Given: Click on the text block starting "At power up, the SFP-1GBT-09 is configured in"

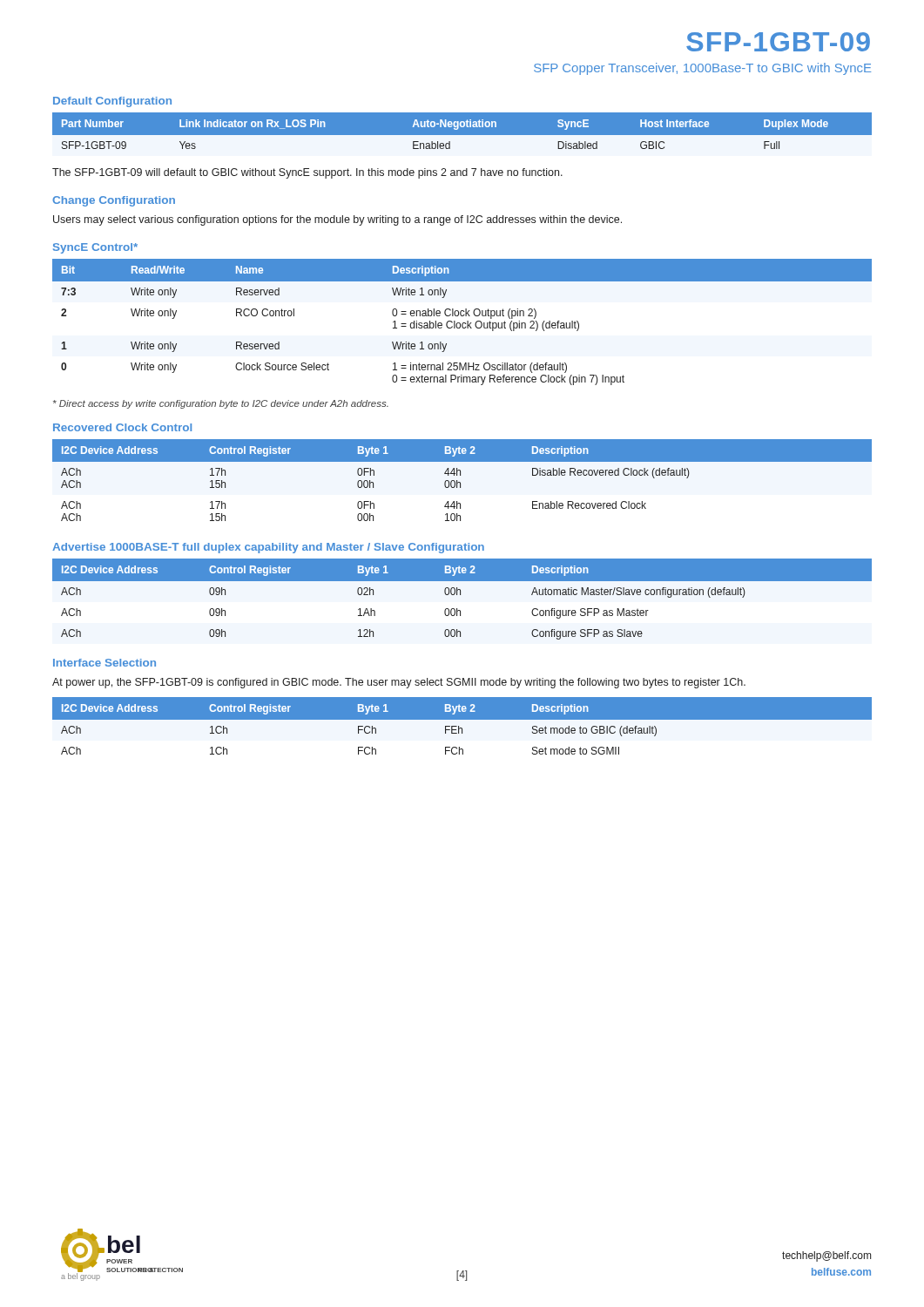Looking at the screenshot, I should click(399, 682).
